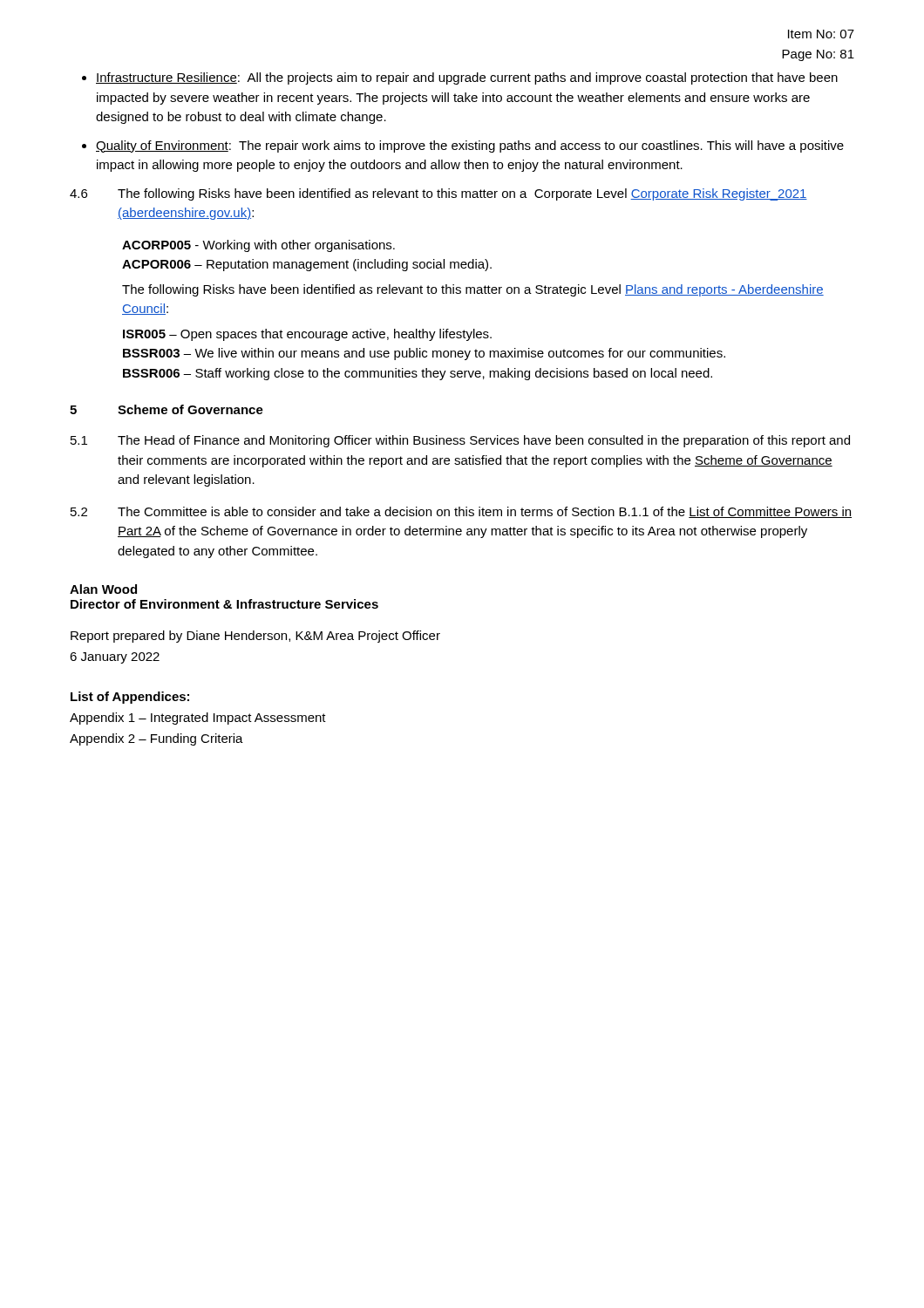Locate the passage starting "The Head of"
The width and height of the screenshot is (924, 1308).
pos(484,460)
